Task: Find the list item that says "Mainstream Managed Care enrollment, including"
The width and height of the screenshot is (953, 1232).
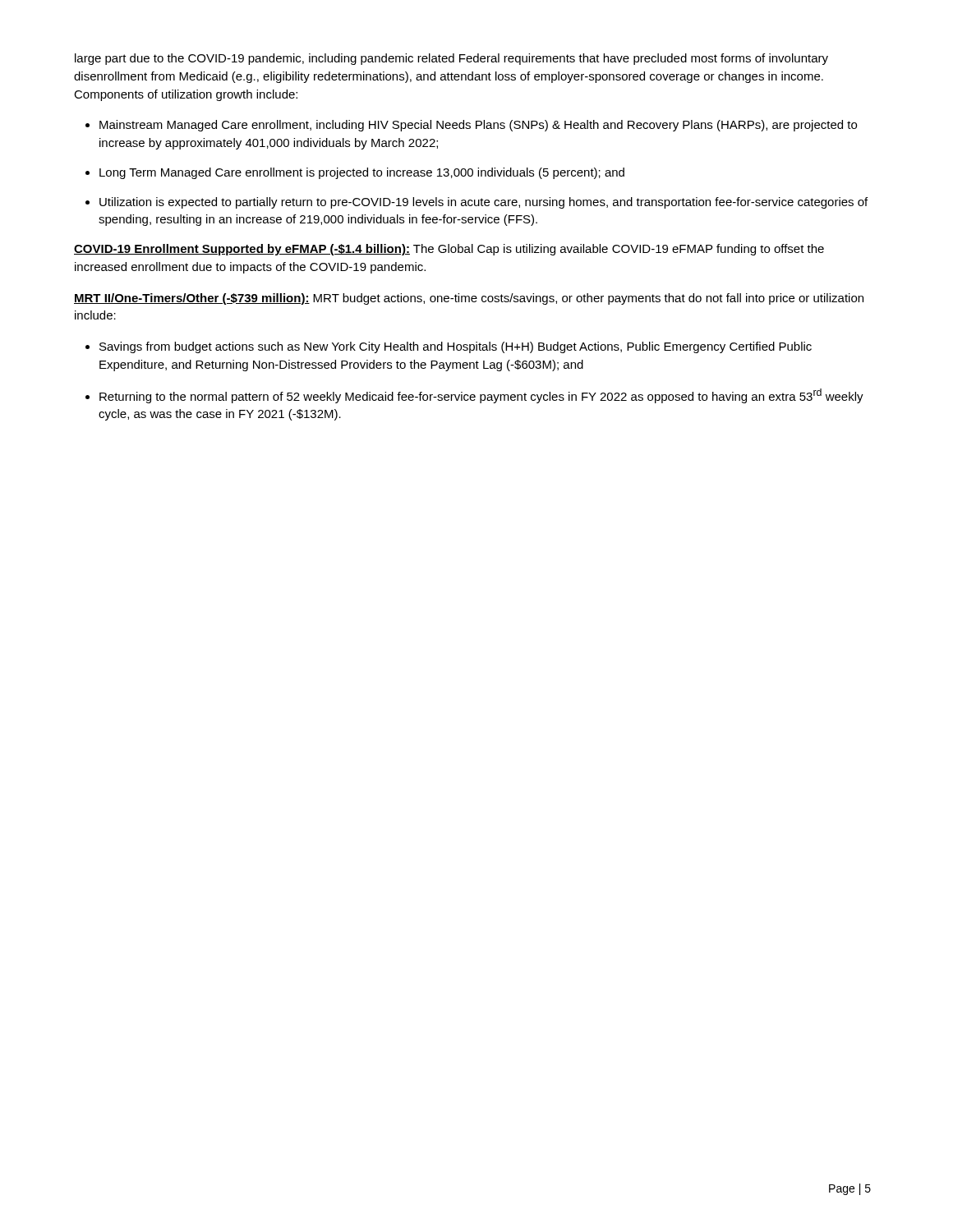Action: tap(478, 134)
